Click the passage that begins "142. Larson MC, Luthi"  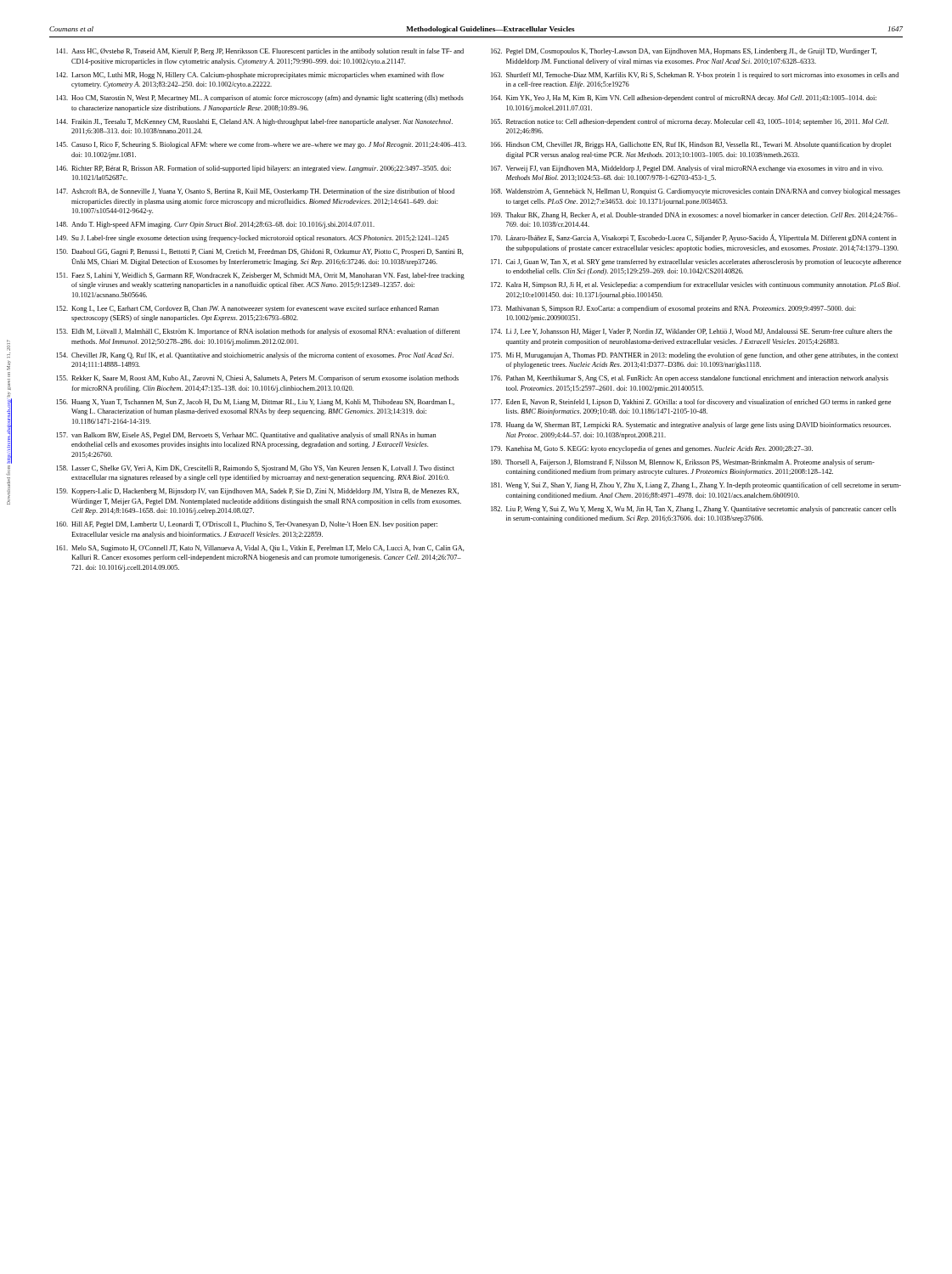pyautogui.click(x=259, y=80)
